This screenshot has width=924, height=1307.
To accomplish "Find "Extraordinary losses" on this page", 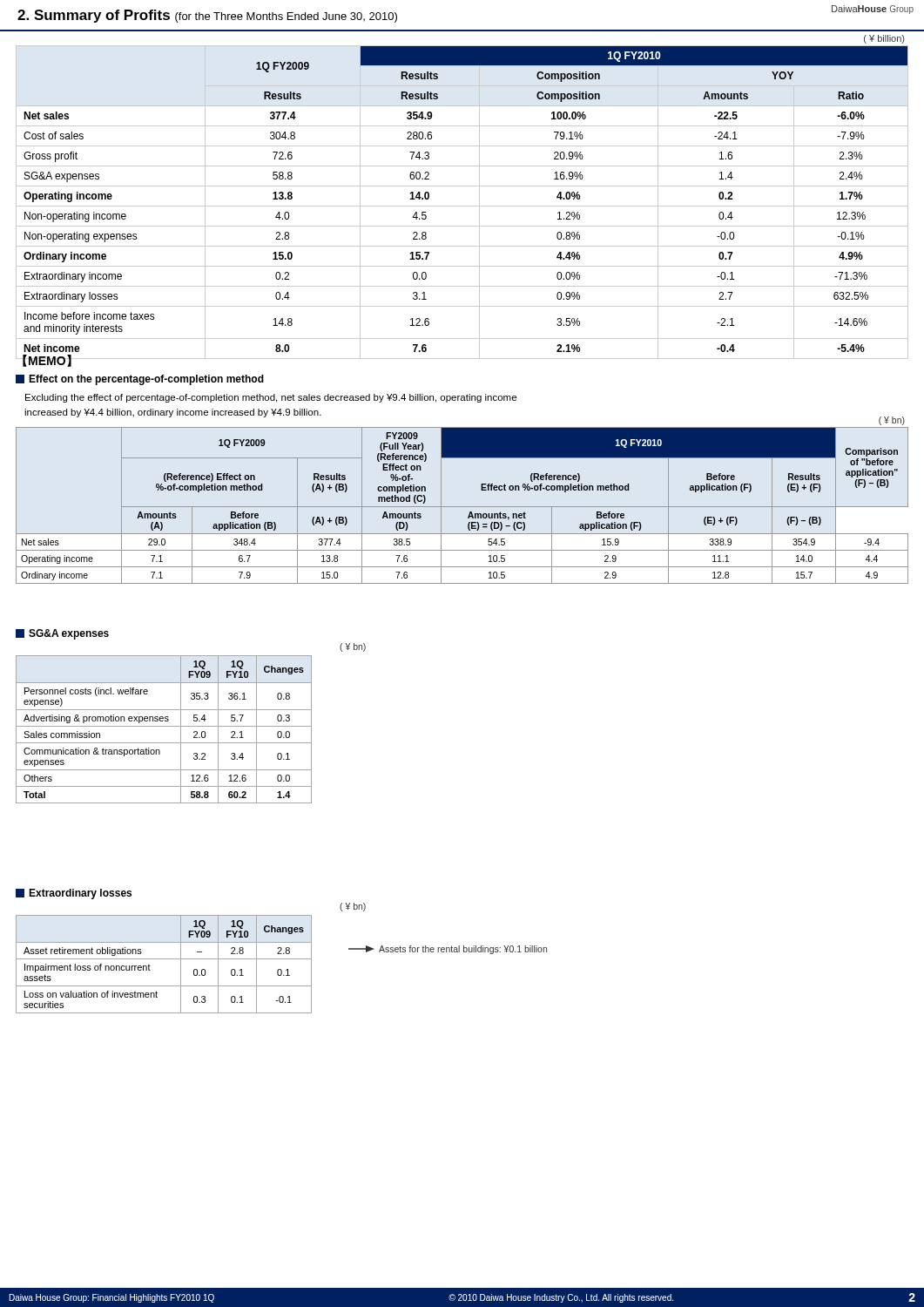I will (74, 893).
